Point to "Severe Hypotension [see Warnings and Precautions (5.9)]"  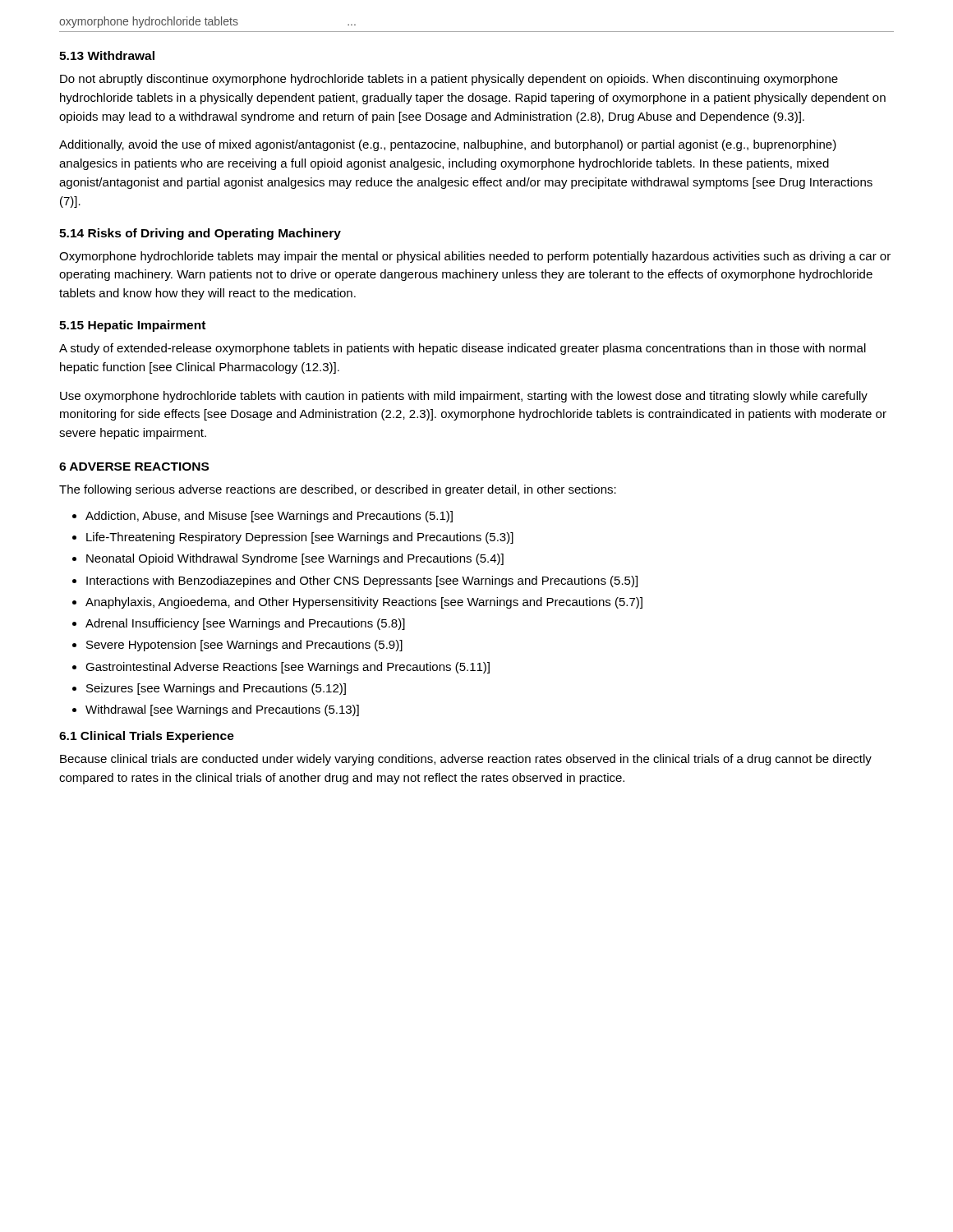point(244,645)
